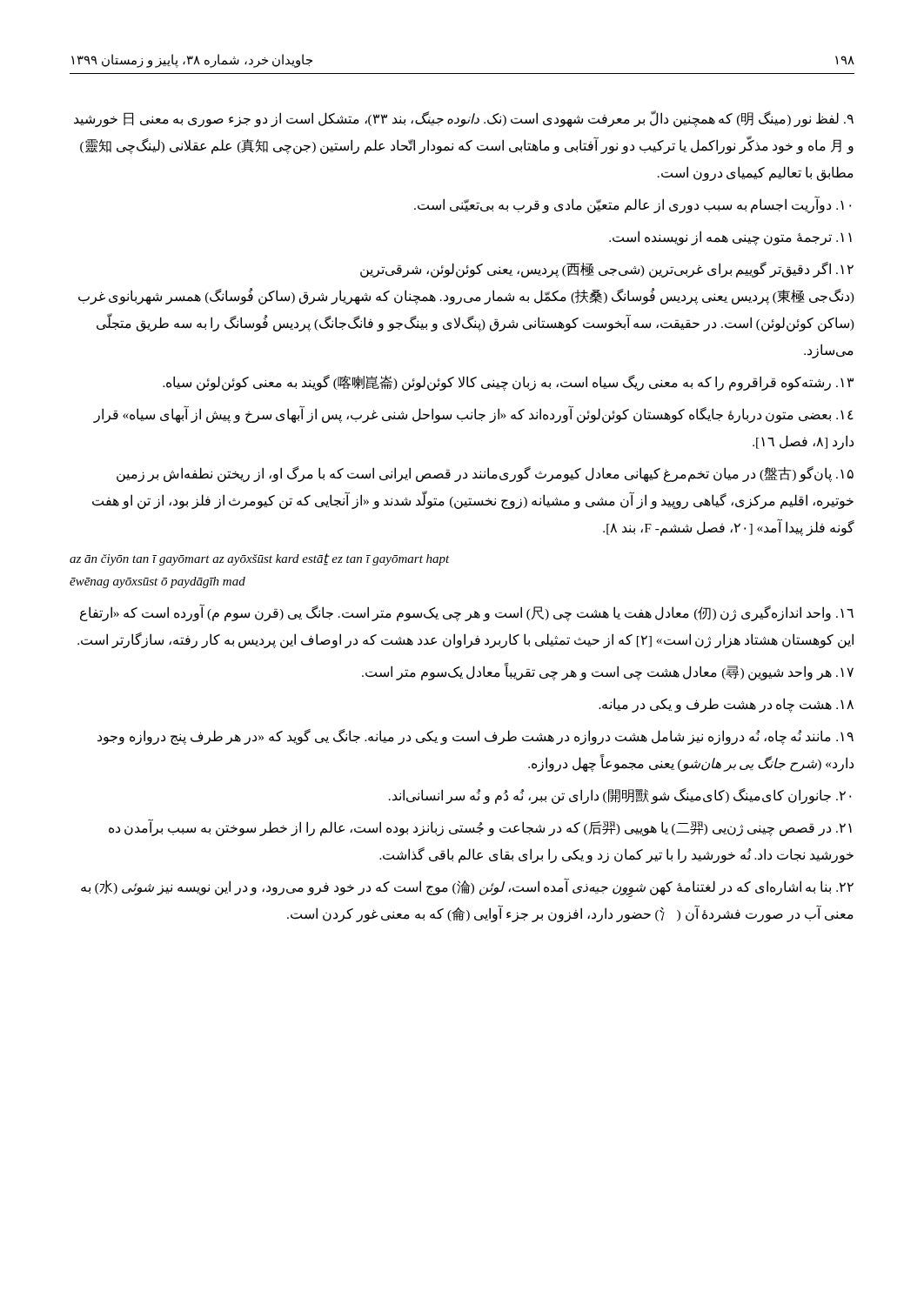The image size is (924, 1305).
Task: Select the text block starting "۹. لفظ نور (مینگ"
Action: pyautogui.click(x=464, y=146)
